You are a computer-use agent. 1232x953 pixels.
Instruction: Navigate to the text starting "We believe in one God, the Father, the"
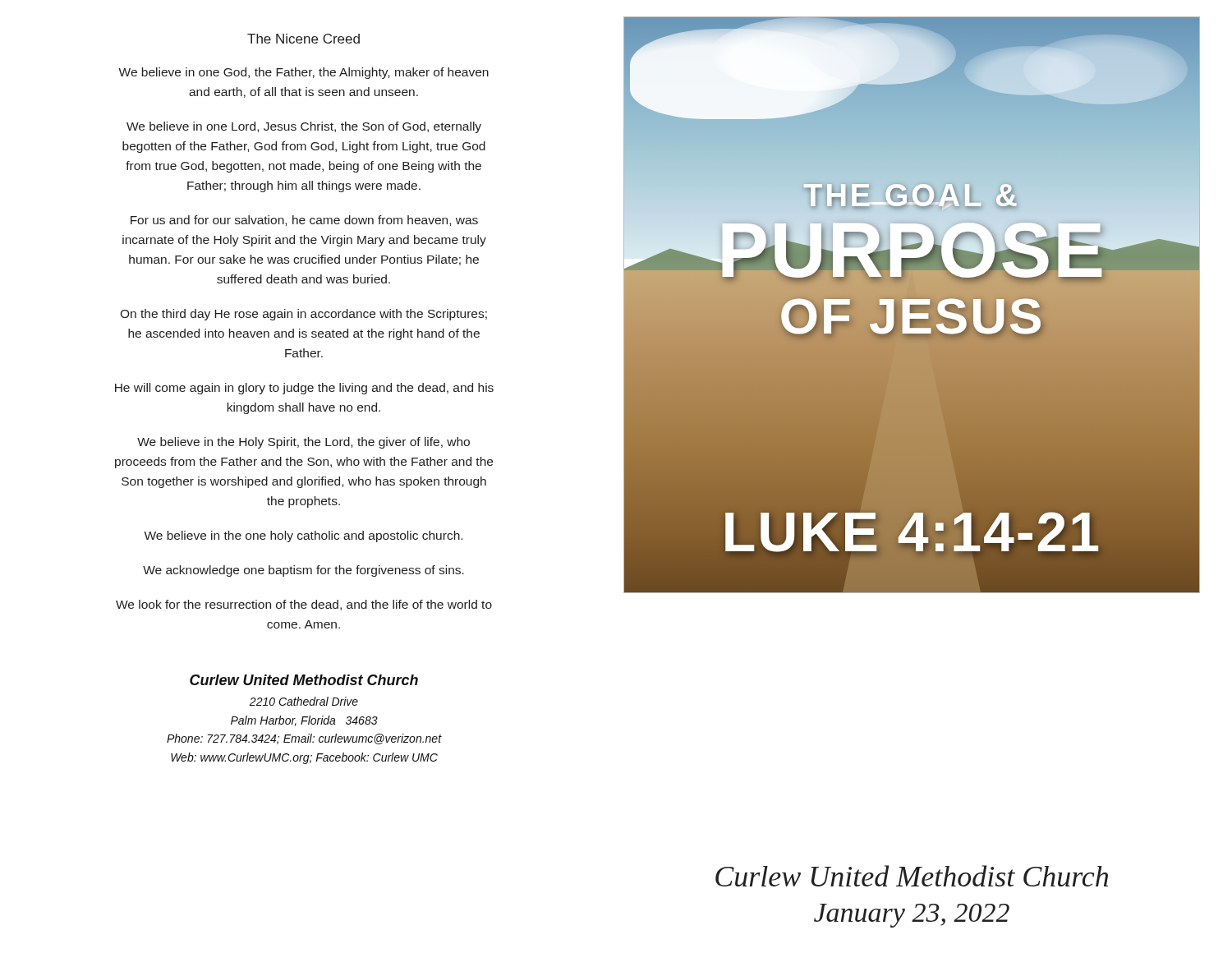(304, 82)
